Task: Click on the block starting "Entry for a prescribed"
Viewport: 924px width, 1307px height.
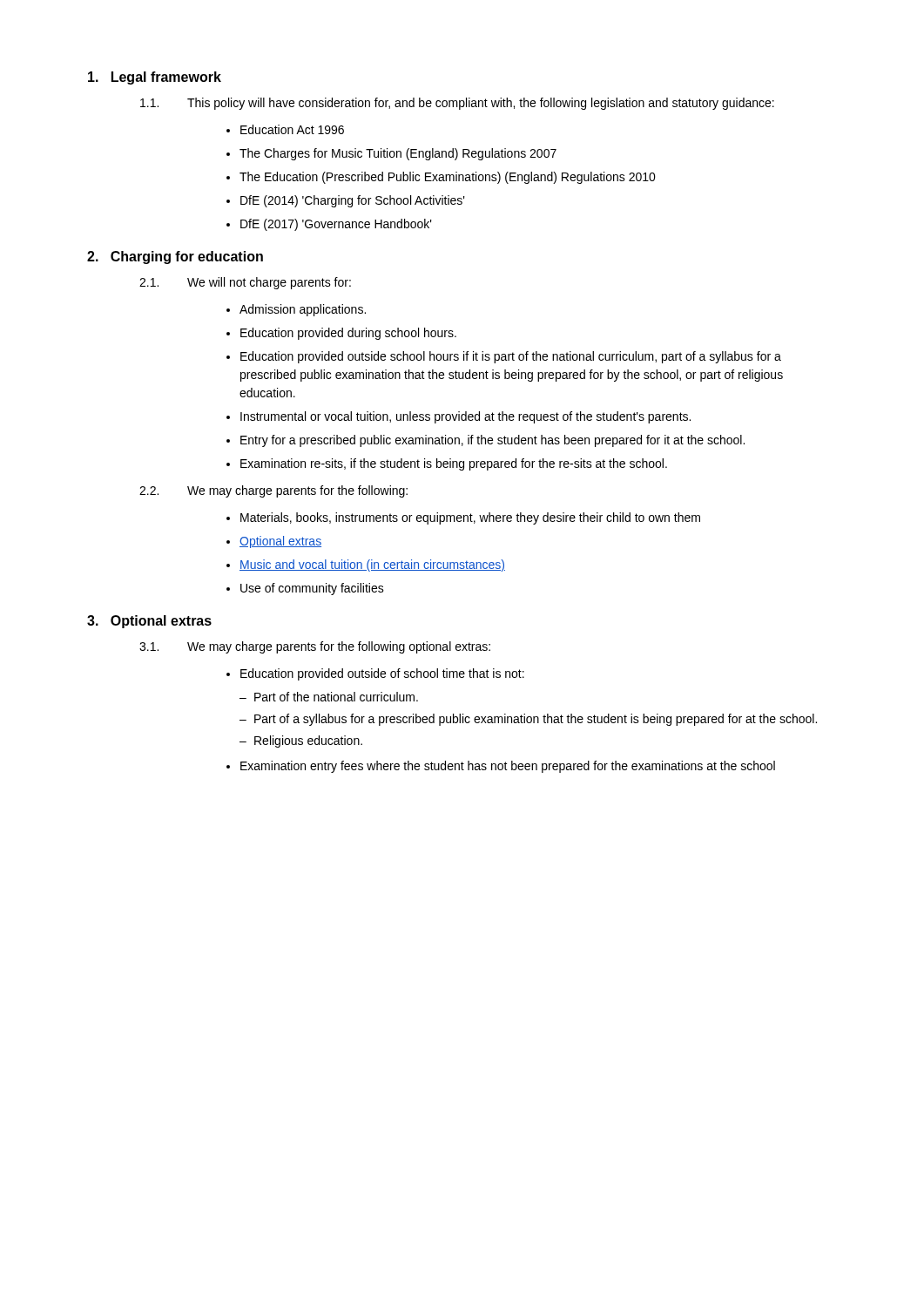Action: click(x=493, y=440)
